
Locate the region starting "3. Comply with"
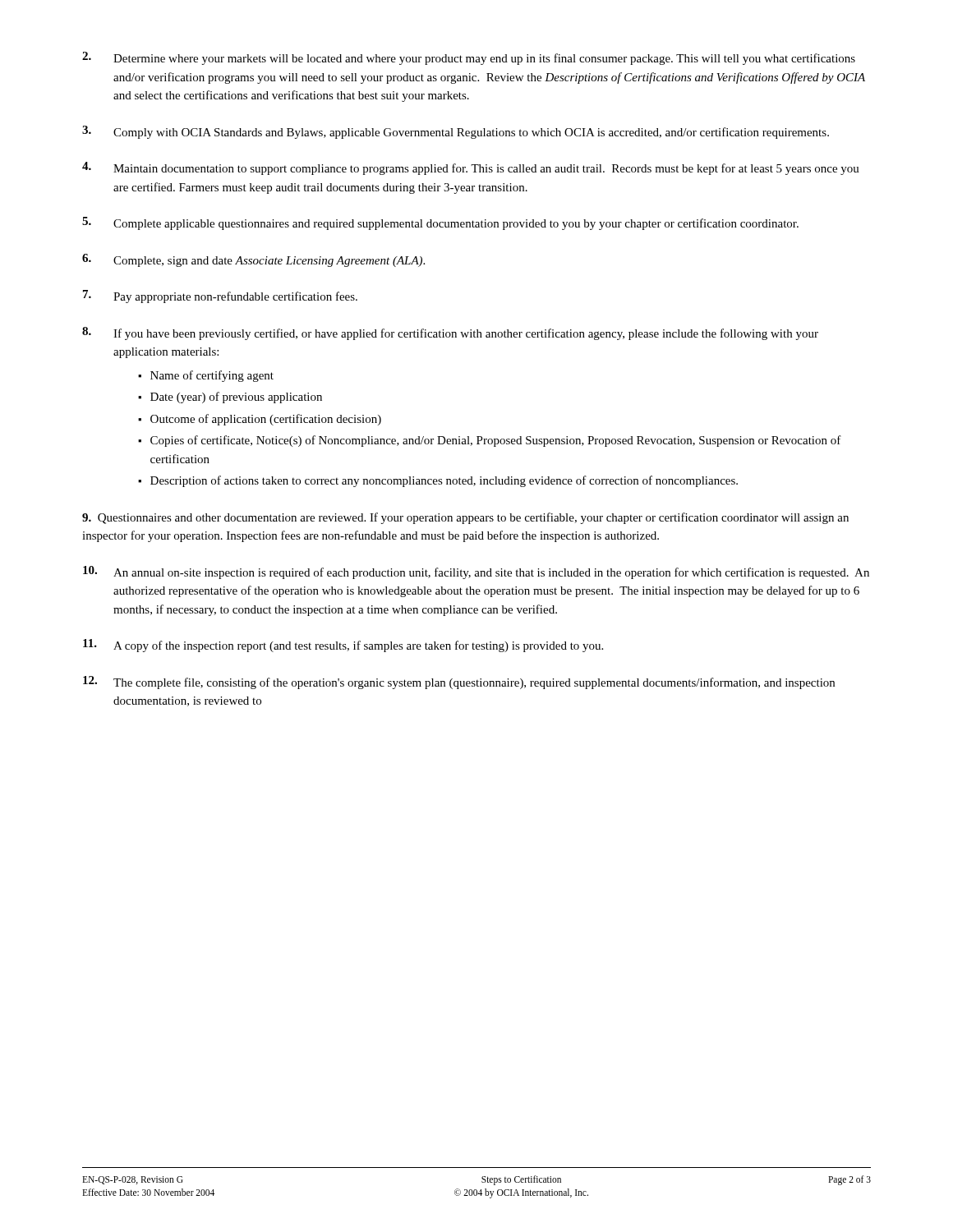click(476, 132)
